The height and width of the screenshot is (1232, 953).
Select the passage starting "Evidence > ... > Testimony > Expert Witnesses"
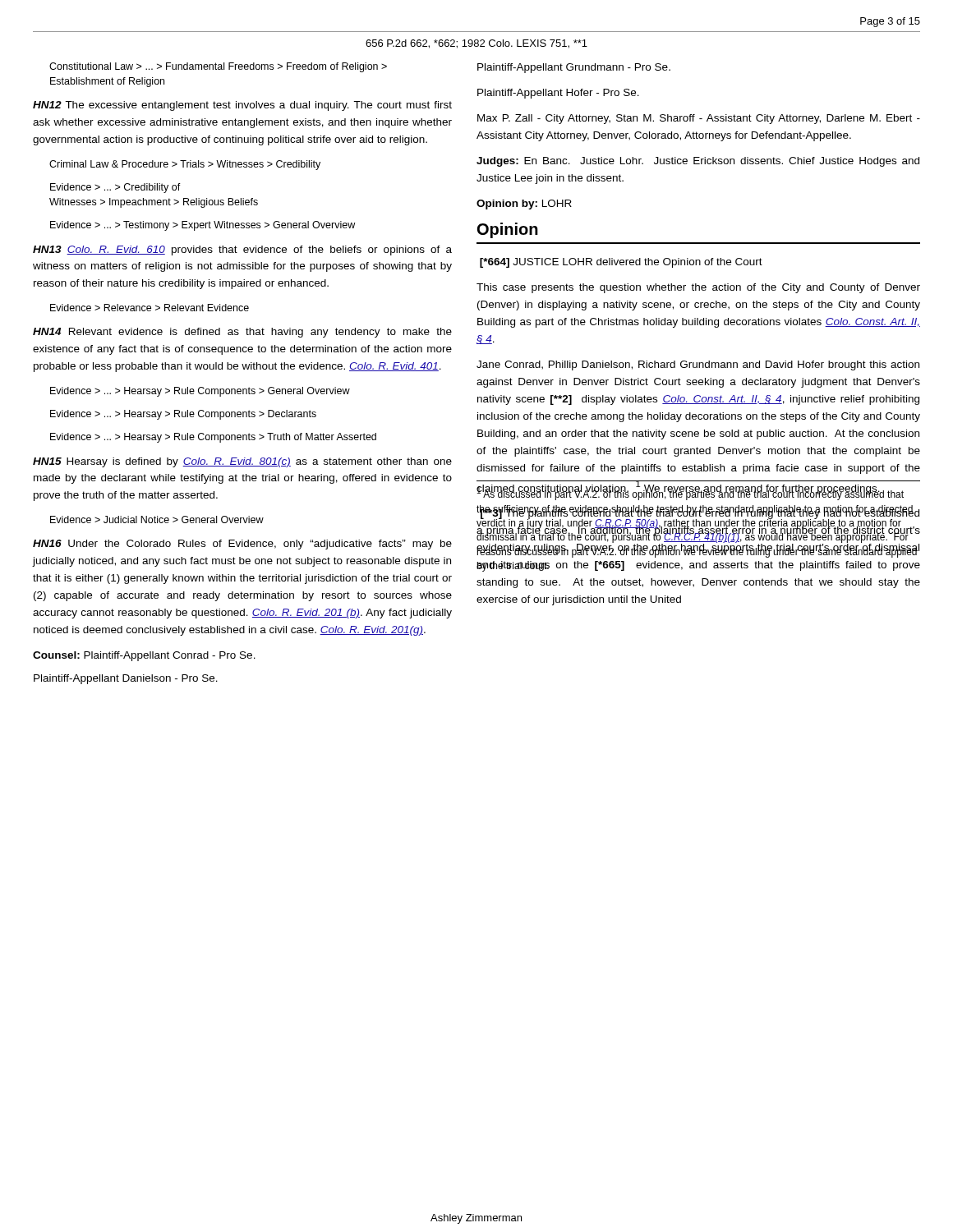pos(202,225)
